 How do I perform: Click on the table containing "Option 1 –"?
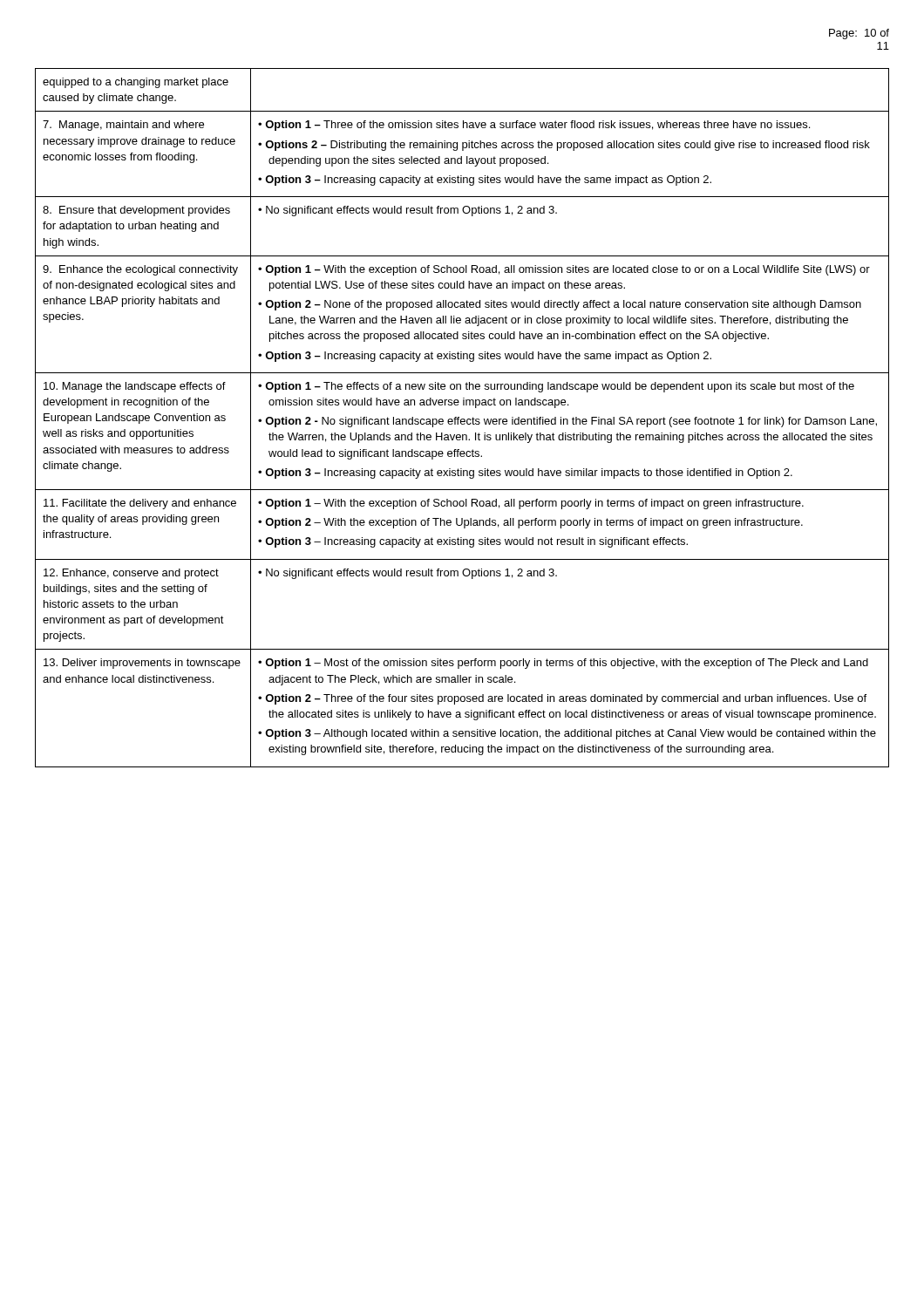pyautogui.click(x=462, y=418)
